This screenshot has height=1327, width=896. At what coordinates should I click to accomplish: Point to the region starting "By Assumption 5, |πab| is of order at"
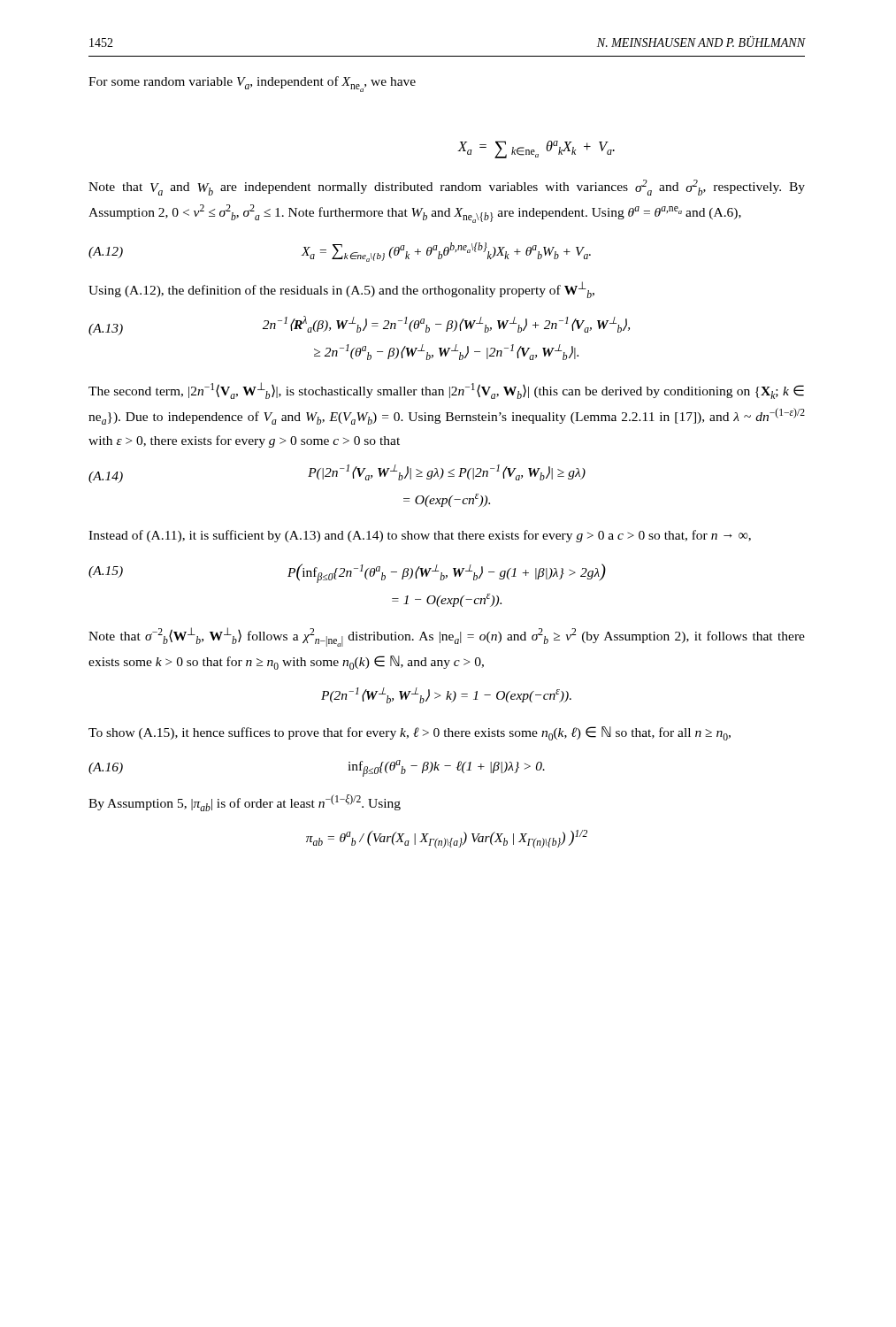(245, 803)
